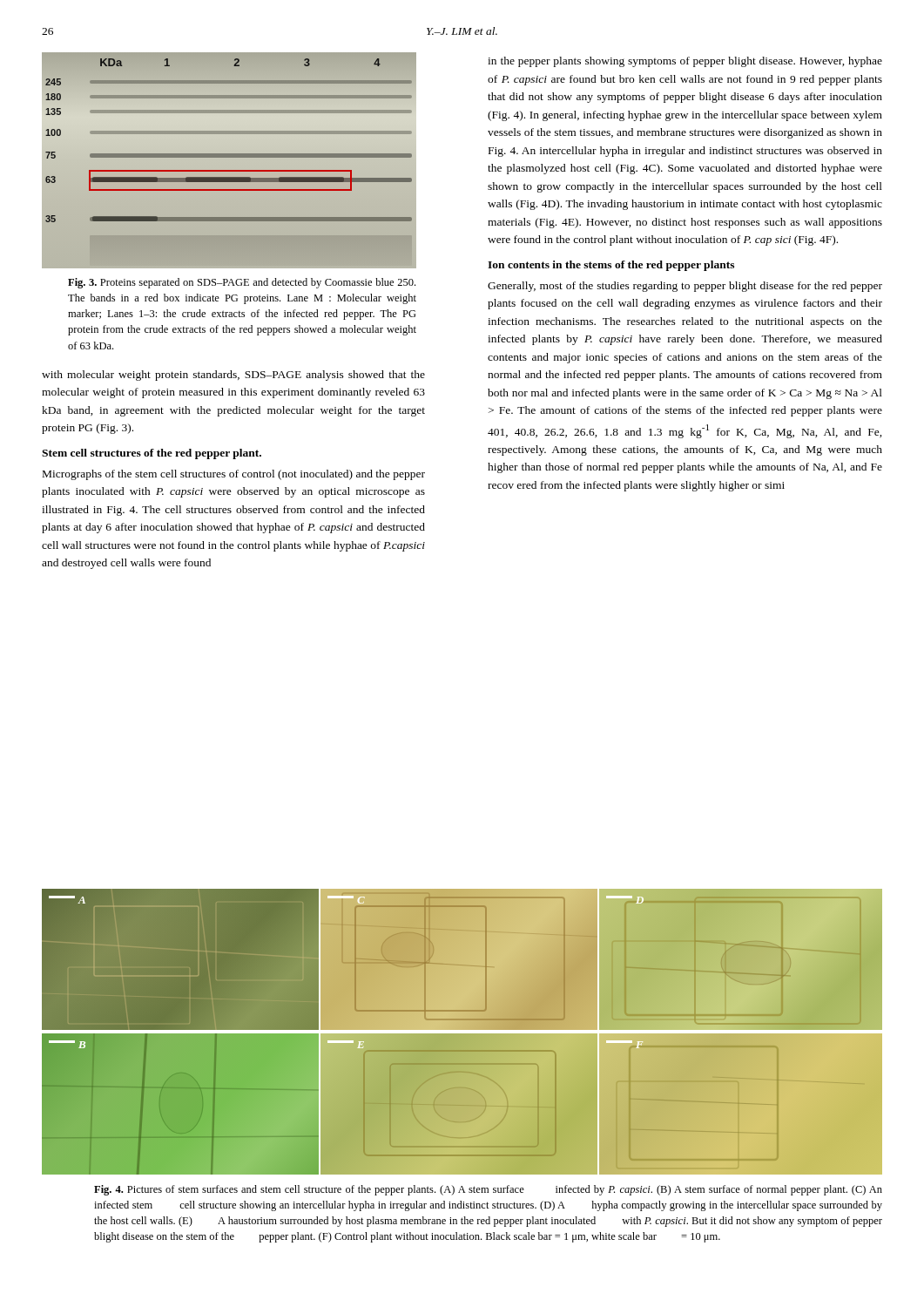Find the text block with the text "with molecular weight protein standards, SDS–PAGE analysis"

point(233,401)
